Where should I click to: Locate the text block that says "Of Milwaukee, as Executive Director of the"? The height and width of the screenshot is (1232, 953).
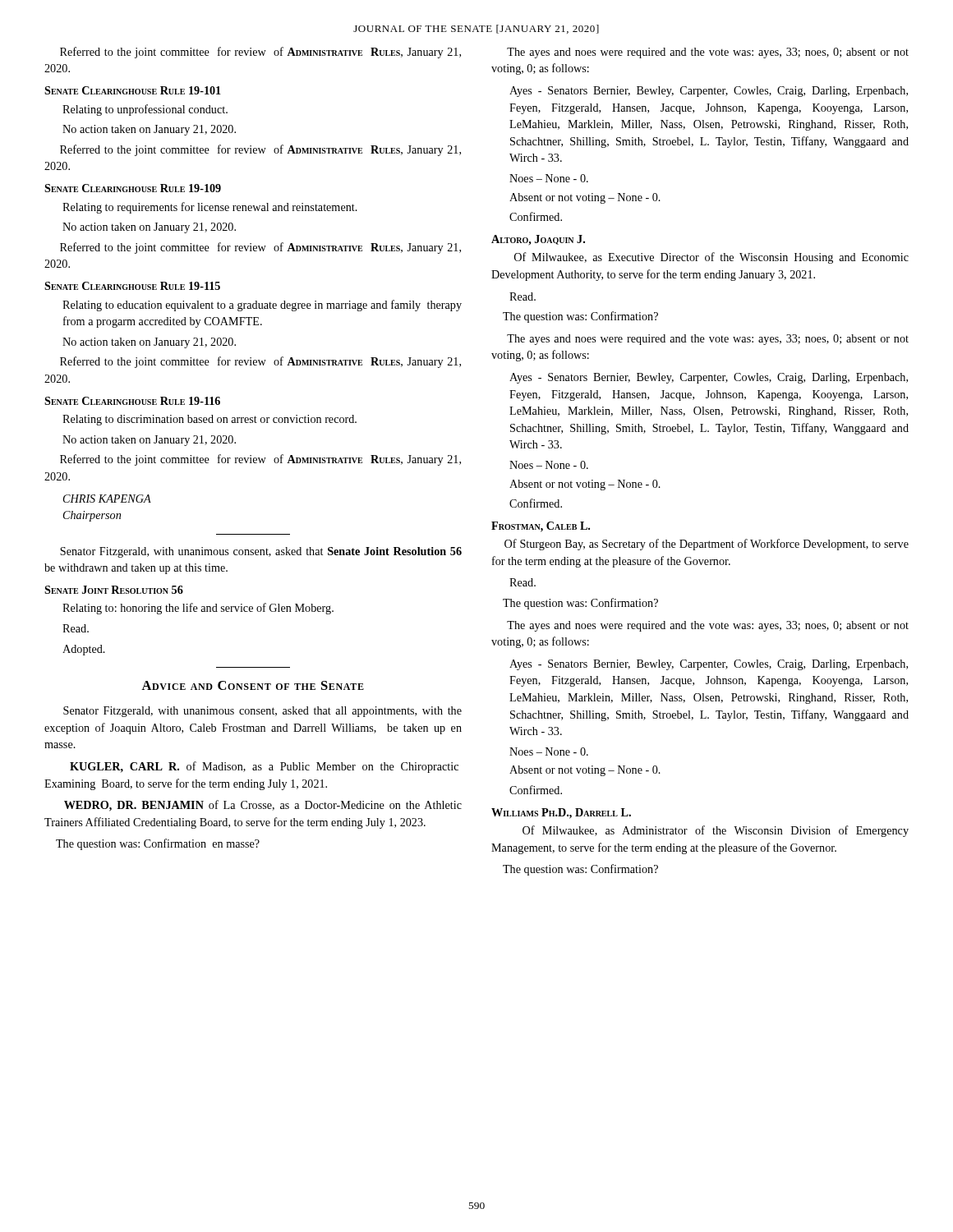[x=700, y=381]
